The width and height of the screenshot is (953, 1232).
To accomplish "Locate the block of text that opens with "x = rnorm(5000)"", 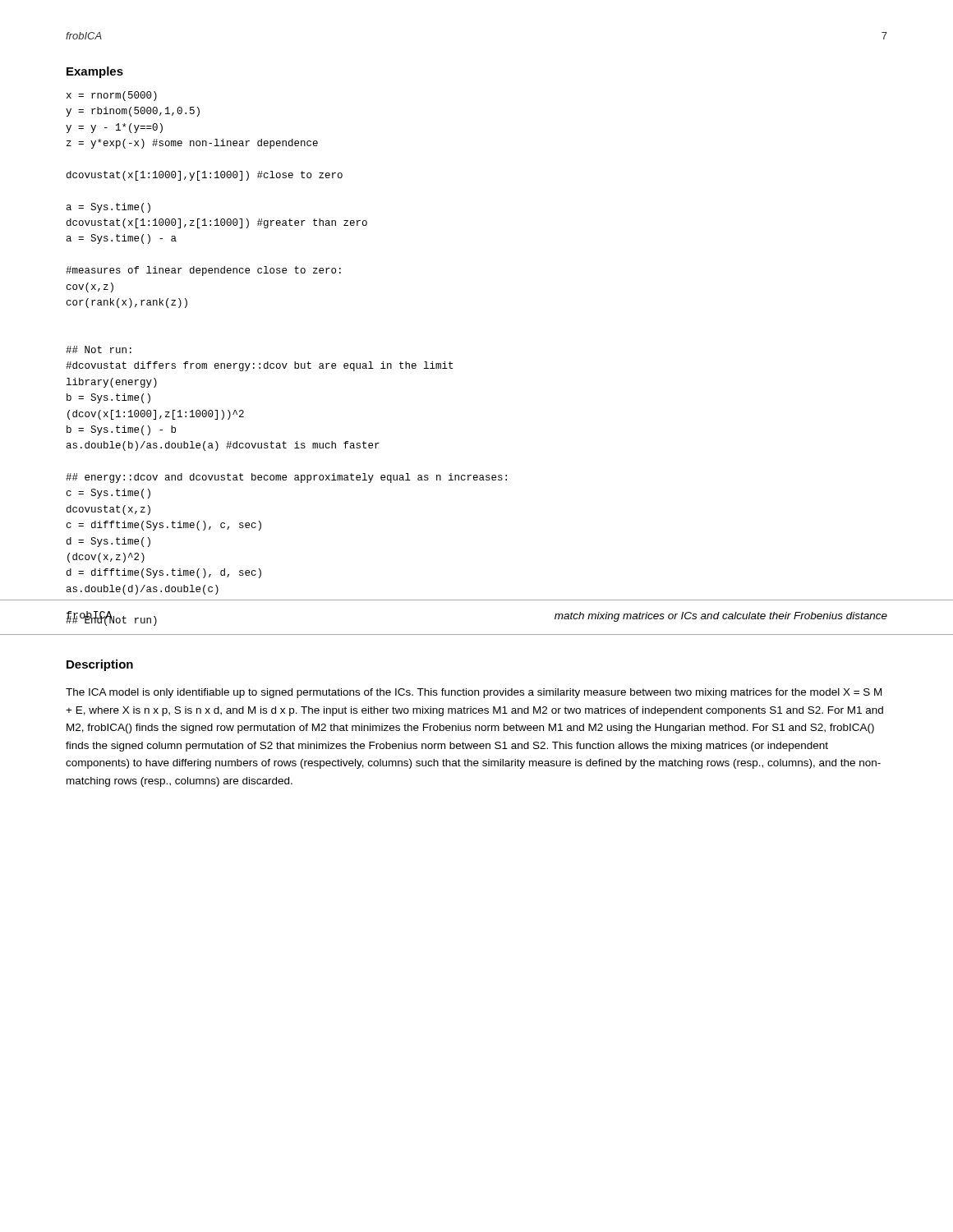I will click(x=288, y=359).
